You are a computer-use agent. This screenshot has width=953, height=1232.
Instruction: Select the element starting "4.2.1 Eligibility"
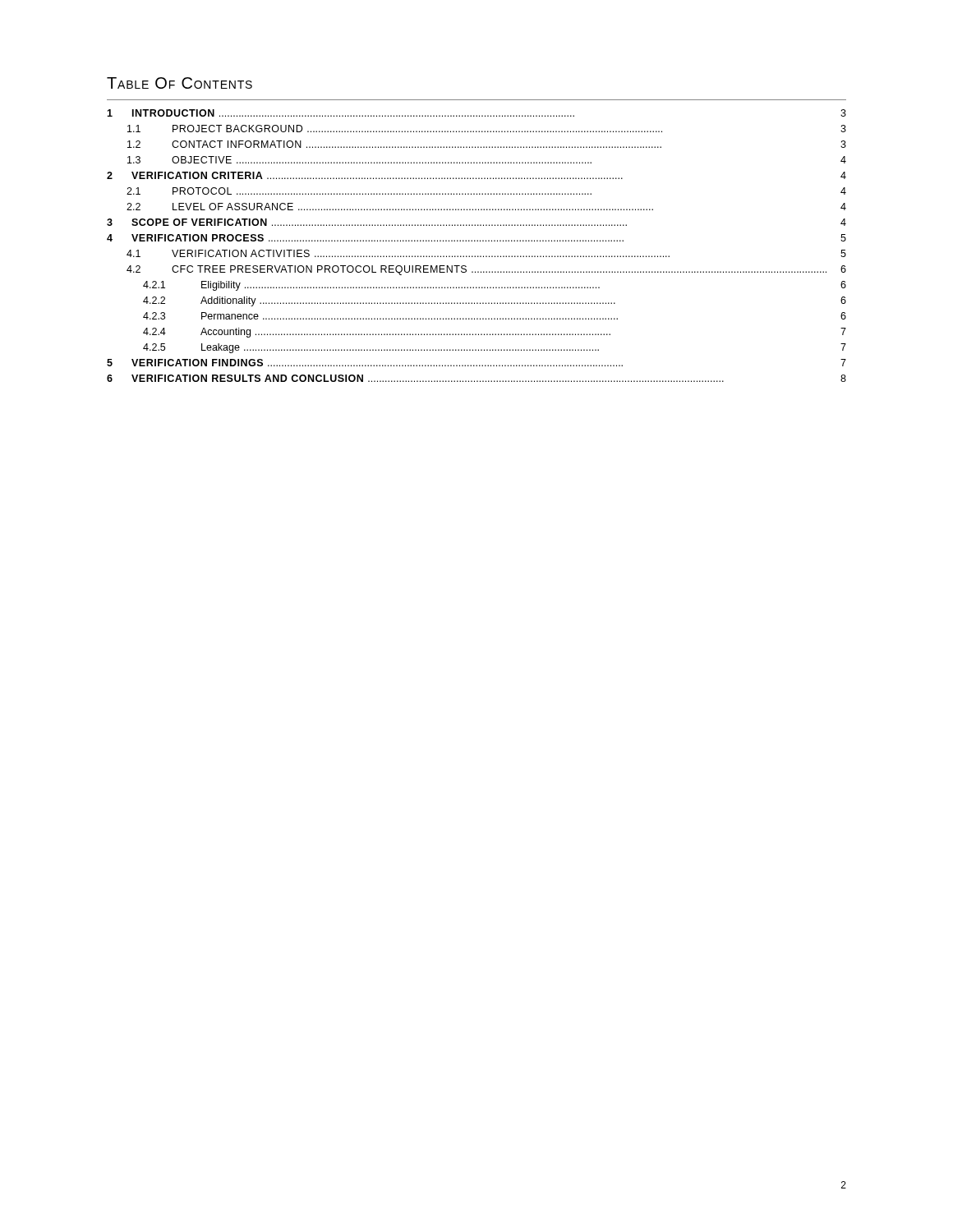pos(476,285)
